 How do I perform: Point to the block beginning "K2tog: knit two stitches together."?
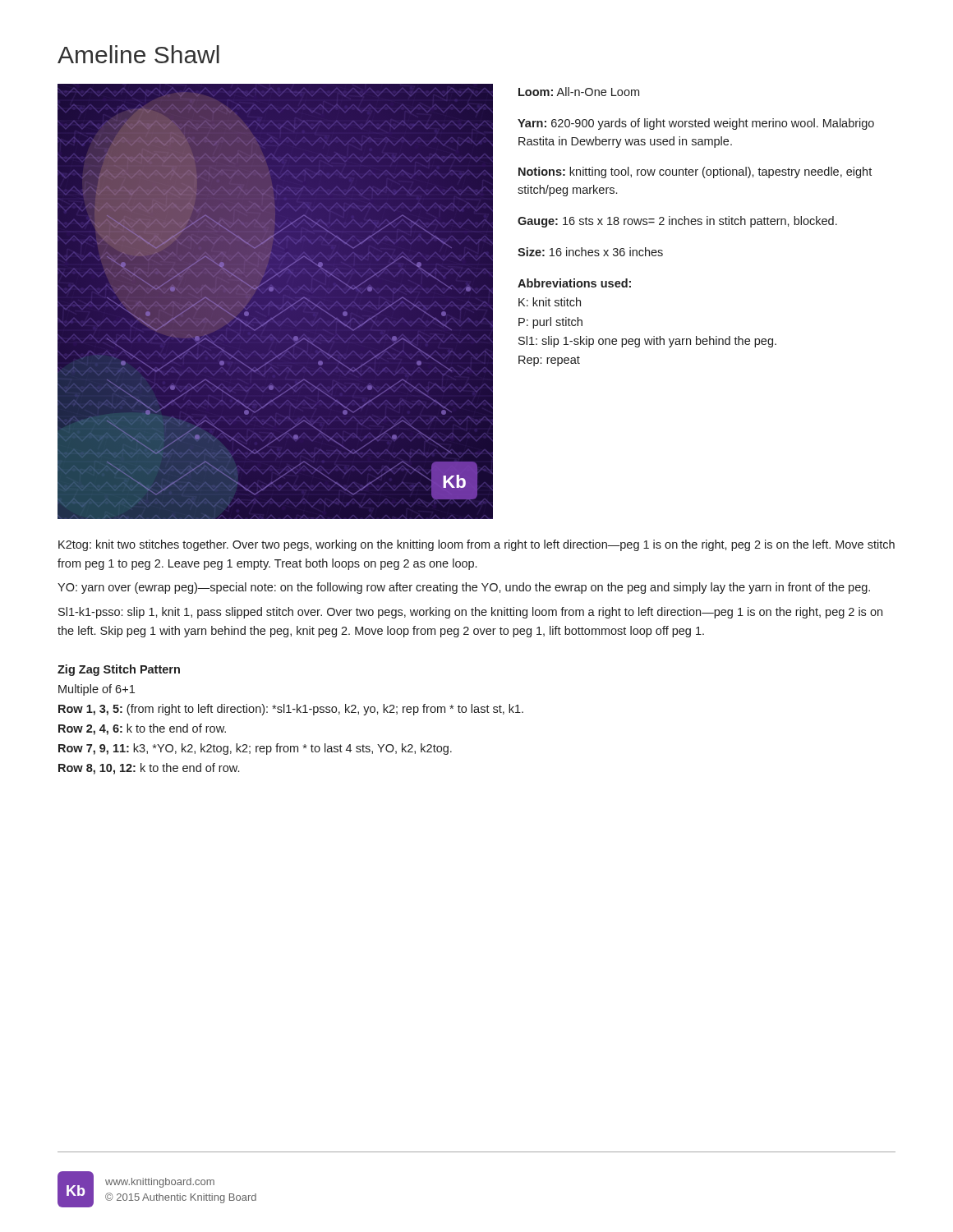(476, 588)
